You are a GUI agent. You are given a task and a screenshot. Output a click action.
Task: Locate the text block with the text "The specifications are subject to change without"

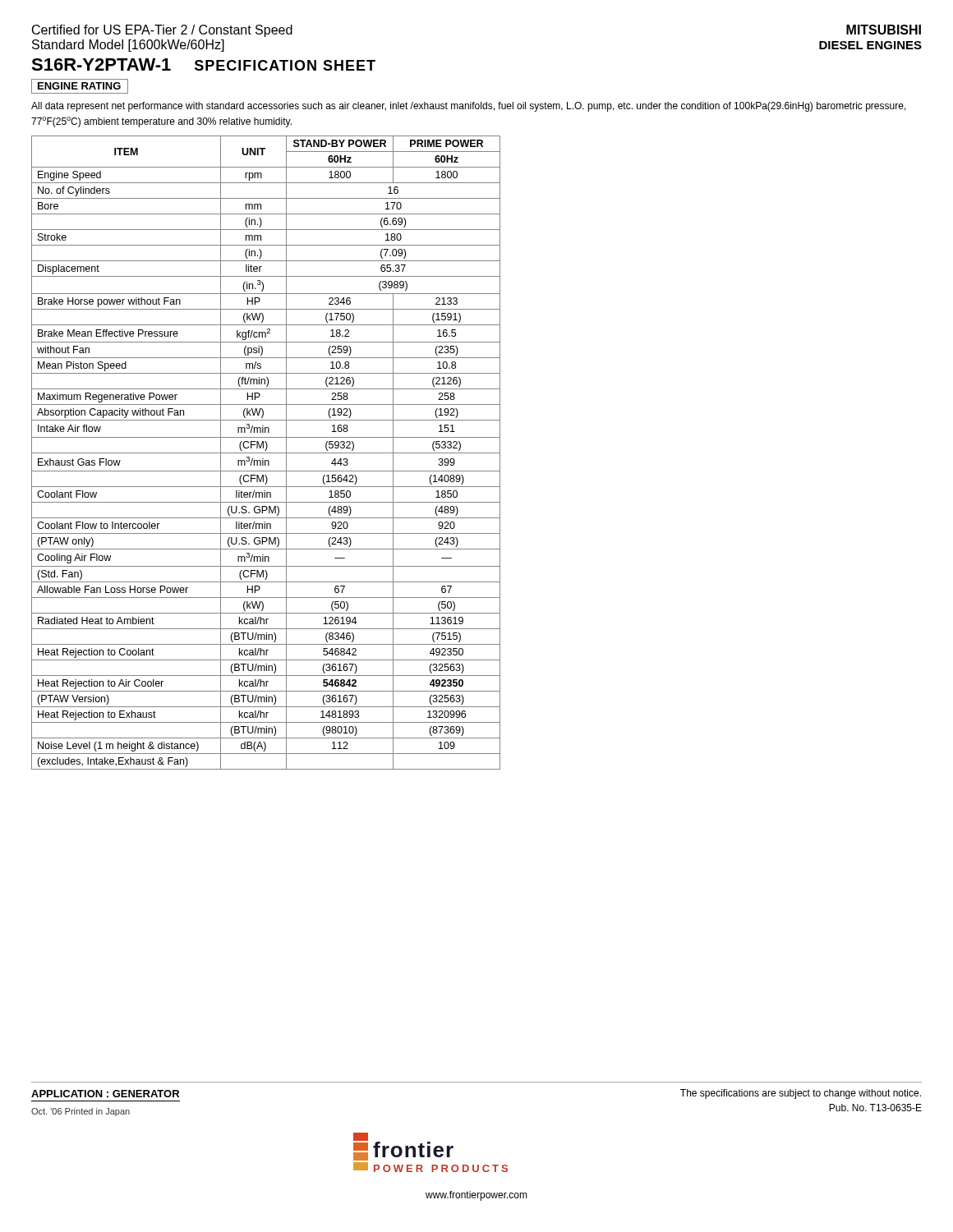(x=801, y=1093)
